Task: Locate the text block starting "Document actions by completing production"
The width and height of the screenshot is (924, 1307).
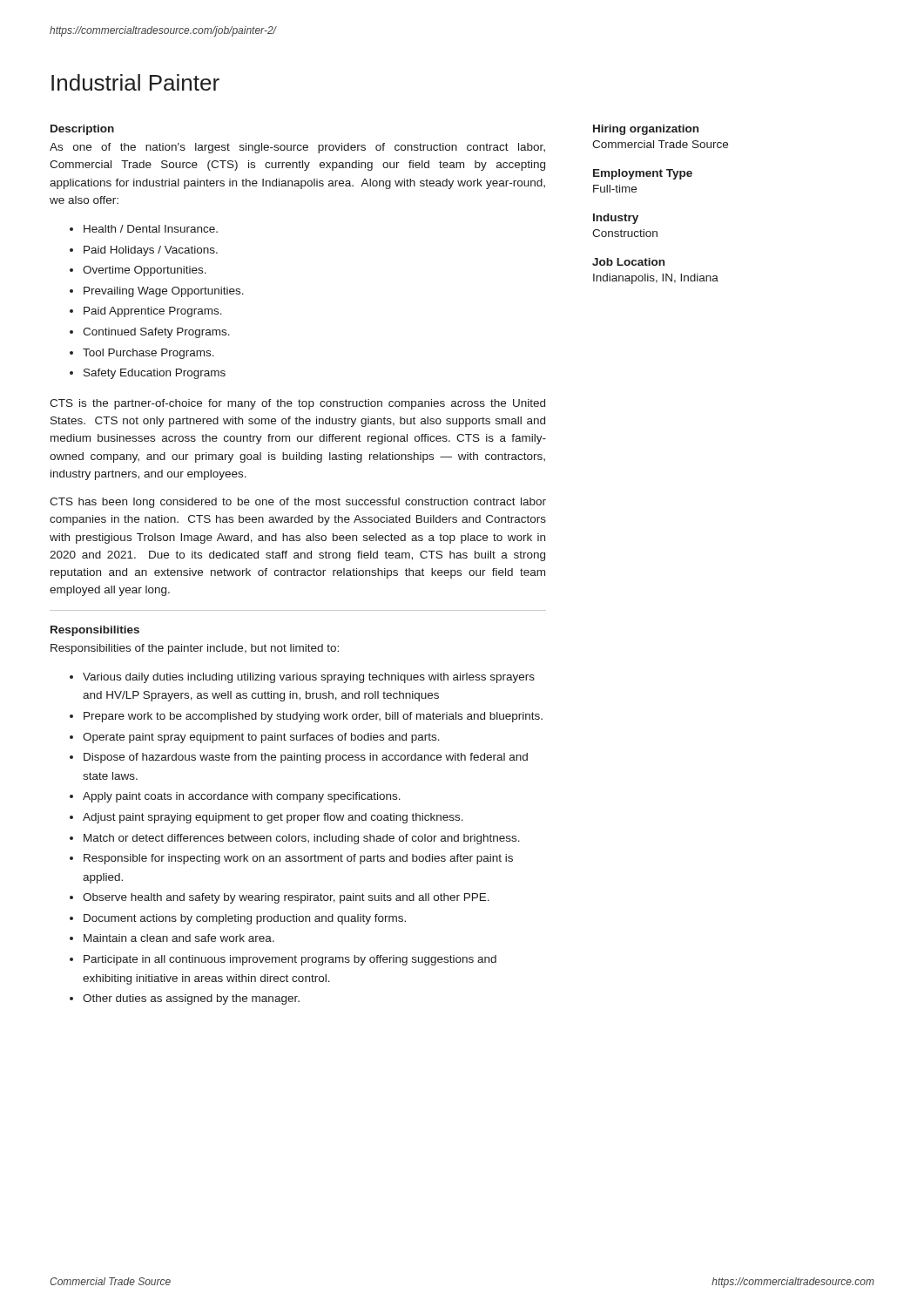Action: 245,918
